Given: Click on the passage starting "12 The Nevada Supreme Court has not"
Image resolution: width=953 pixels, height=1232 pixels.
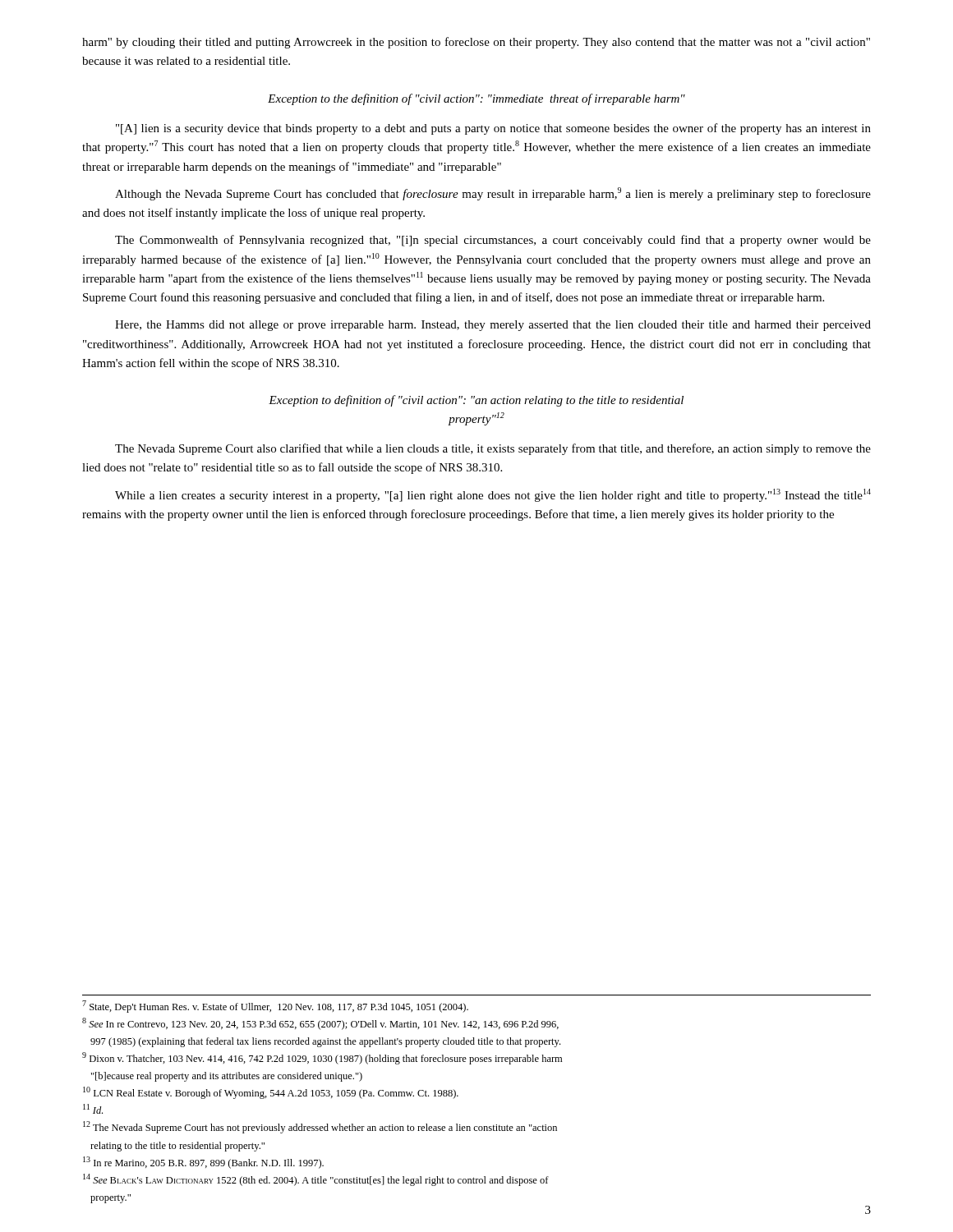Looking at the screenshot, I should tap(320, 1127).
